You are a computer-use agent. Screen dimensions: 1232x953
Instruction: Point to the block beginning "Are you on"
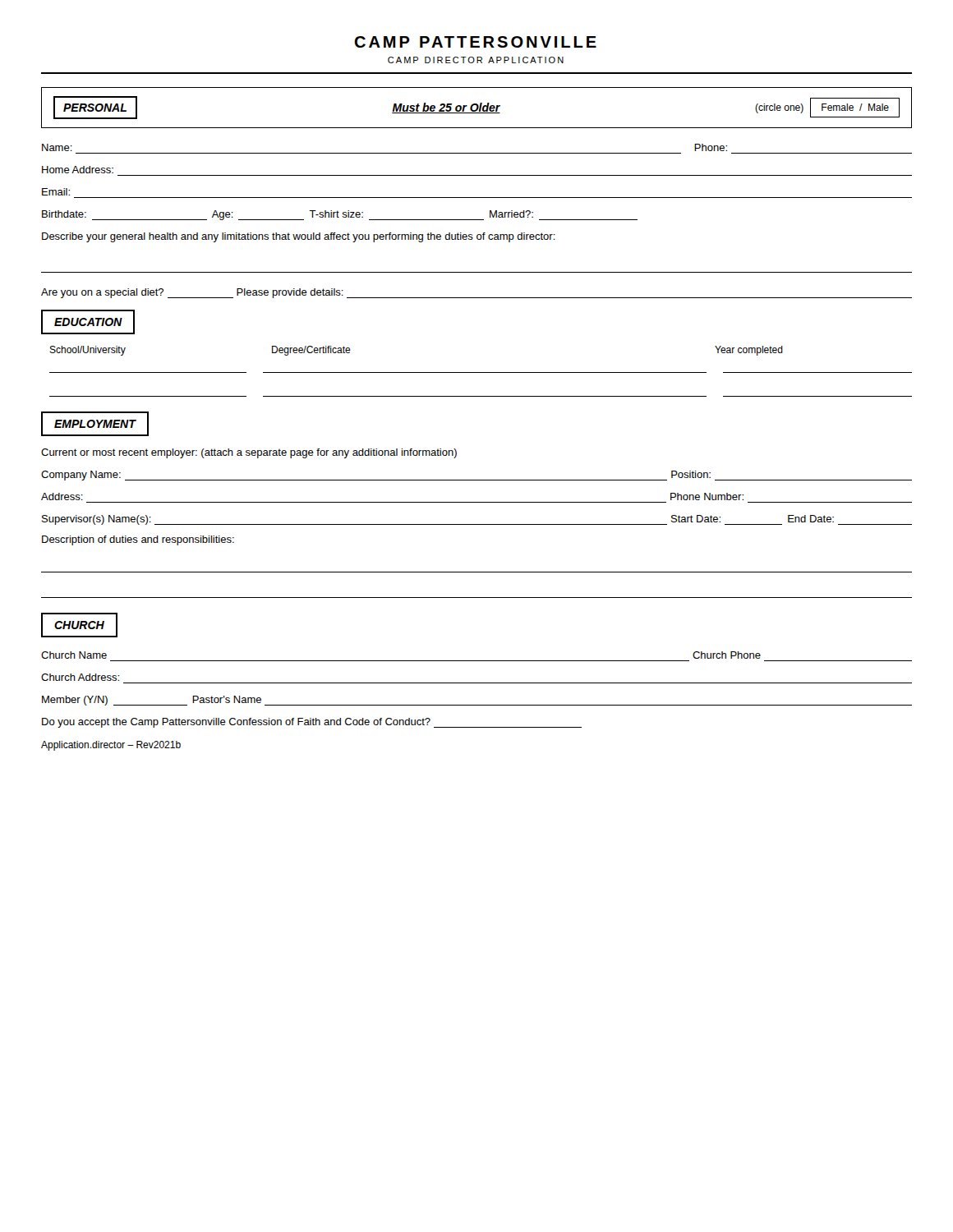(x=476, y=291)
